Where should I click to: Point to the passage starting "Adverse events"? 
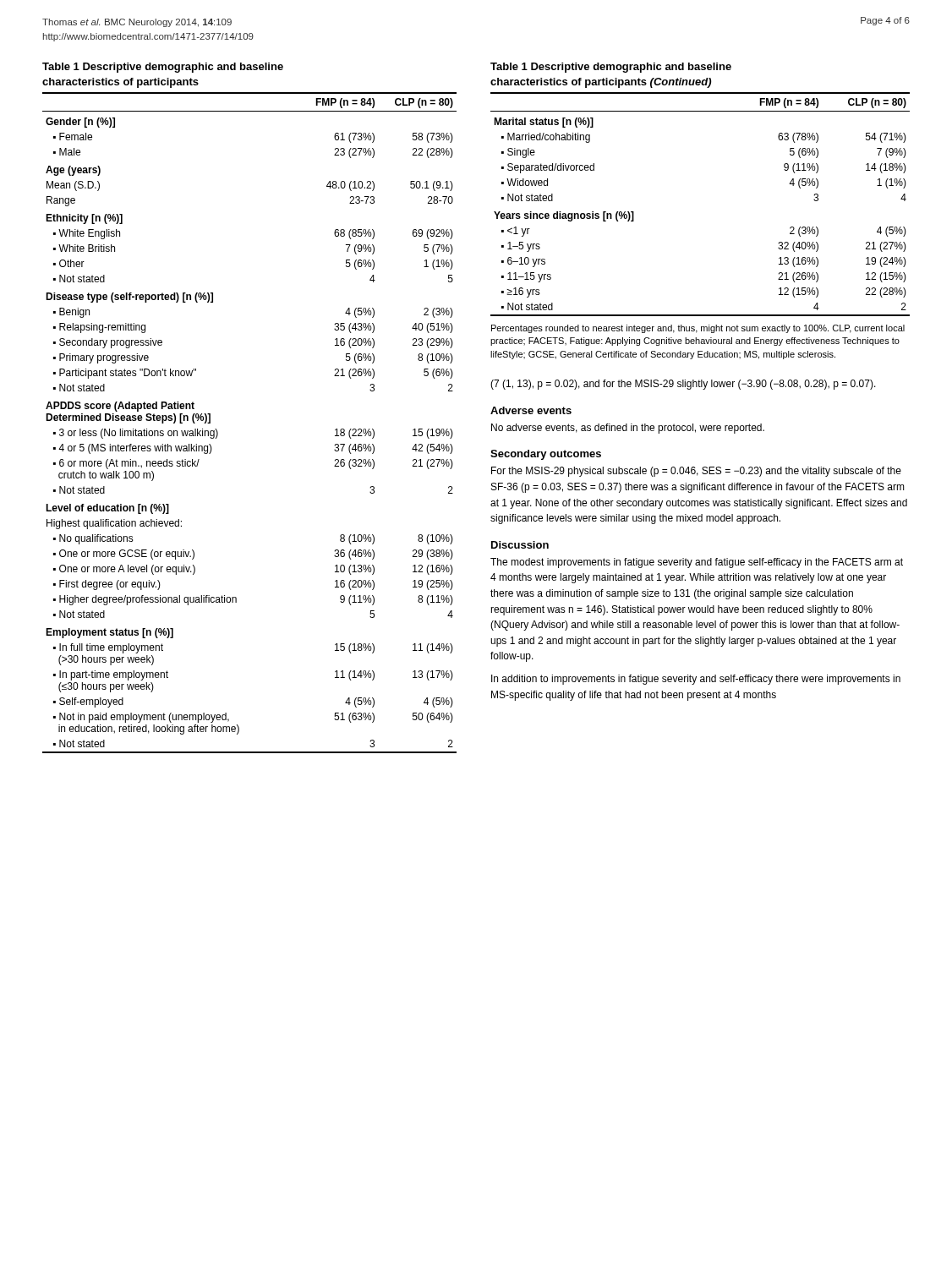531,410
